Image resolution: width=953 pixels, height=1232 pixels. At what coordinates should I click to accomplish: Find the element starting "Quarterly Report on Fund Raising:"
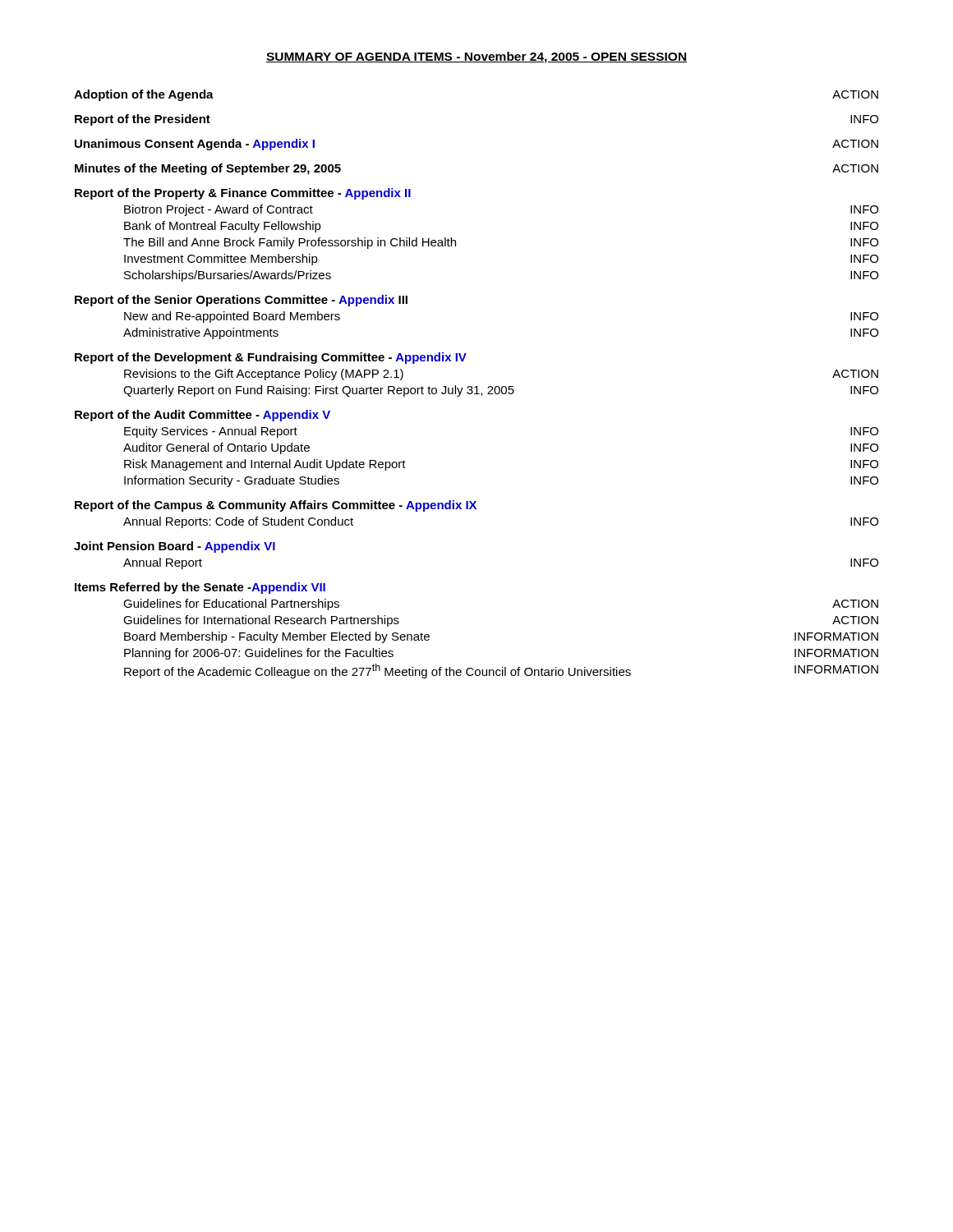(501, 390)
